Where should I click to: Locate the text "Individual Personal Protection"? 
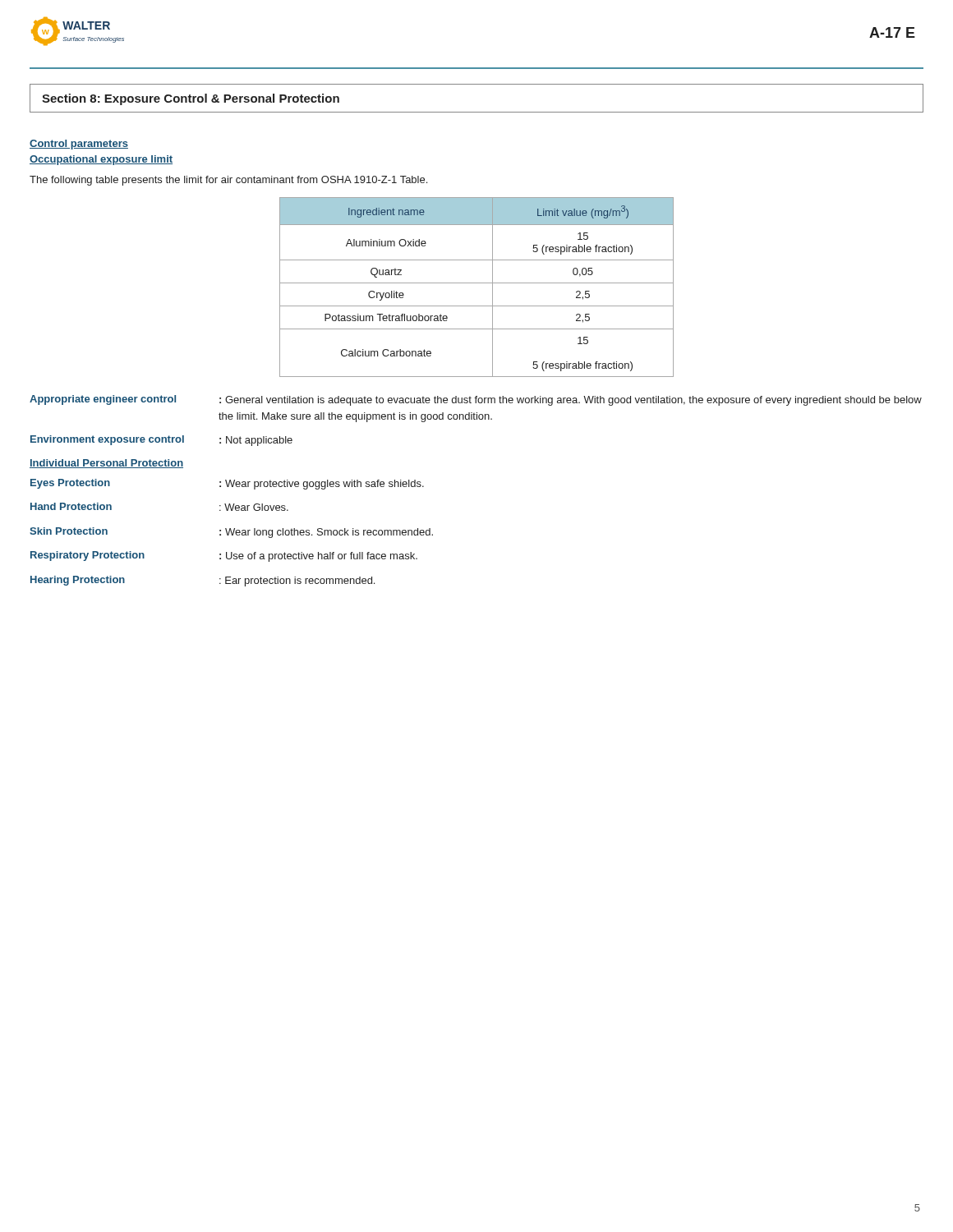[106, 463]
